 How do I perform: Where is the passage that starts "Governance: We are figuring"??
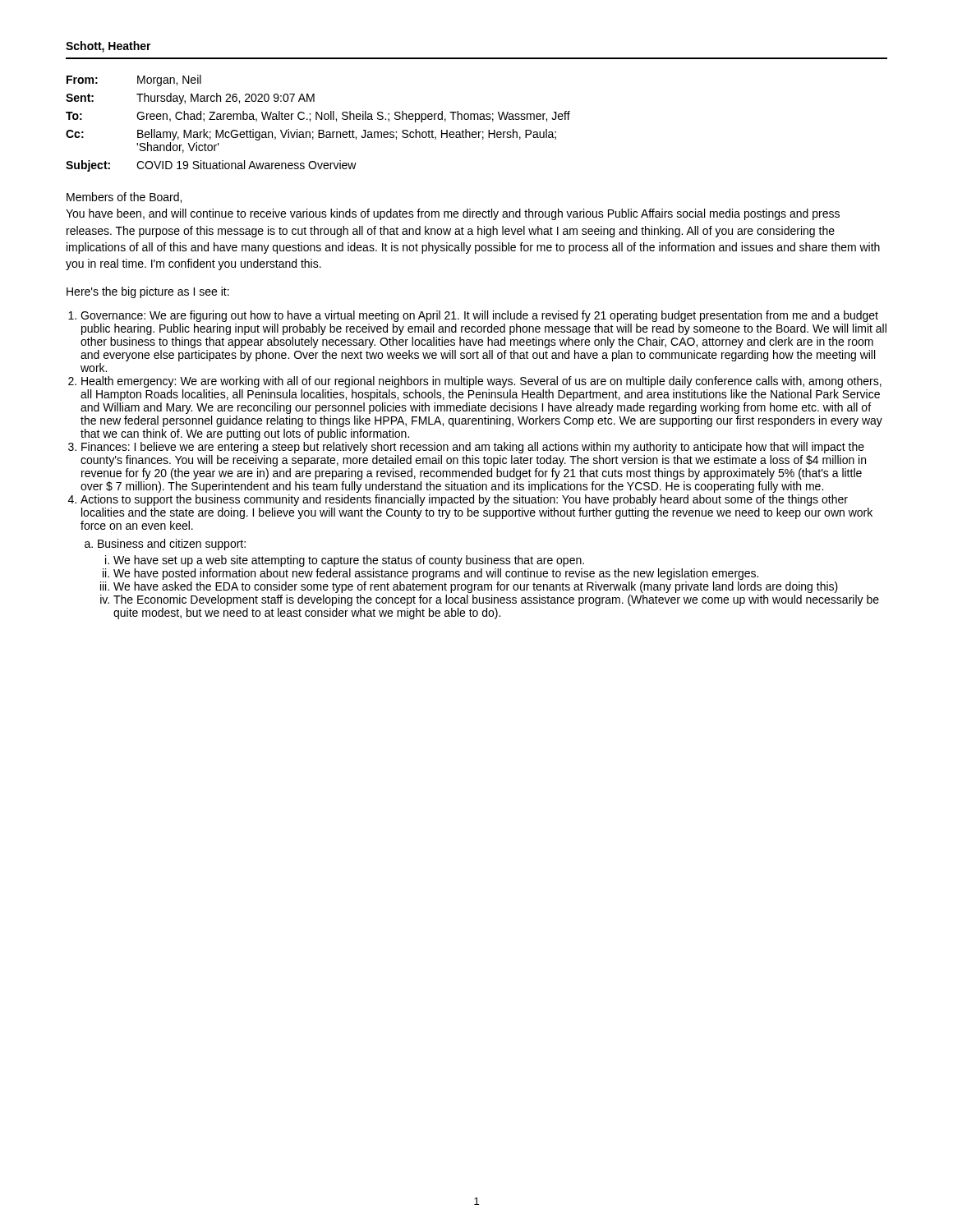pyautogui.click(x=484, y=342)
